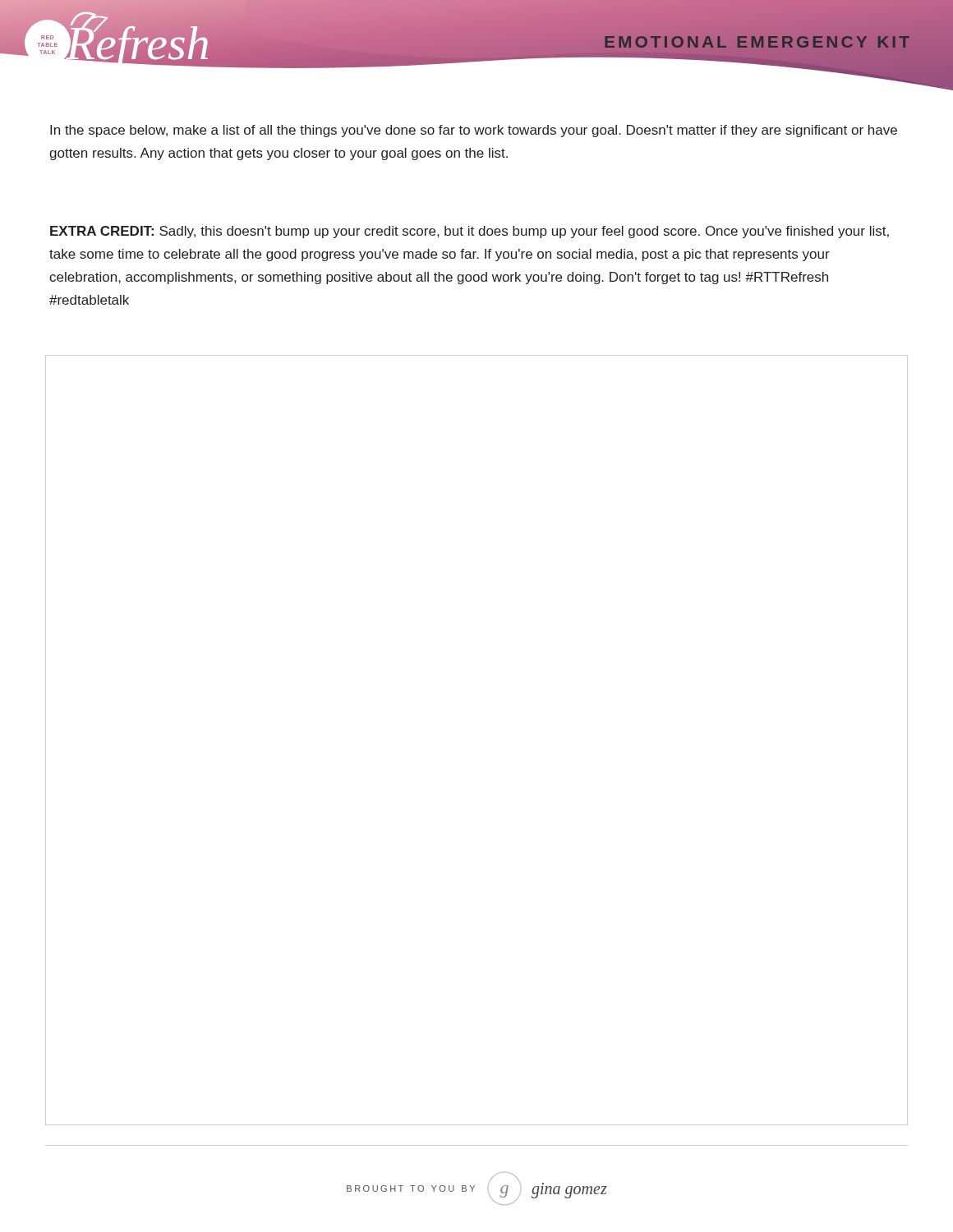Click the passage that begins "In the space below, make"

click(x=473, y=142)
